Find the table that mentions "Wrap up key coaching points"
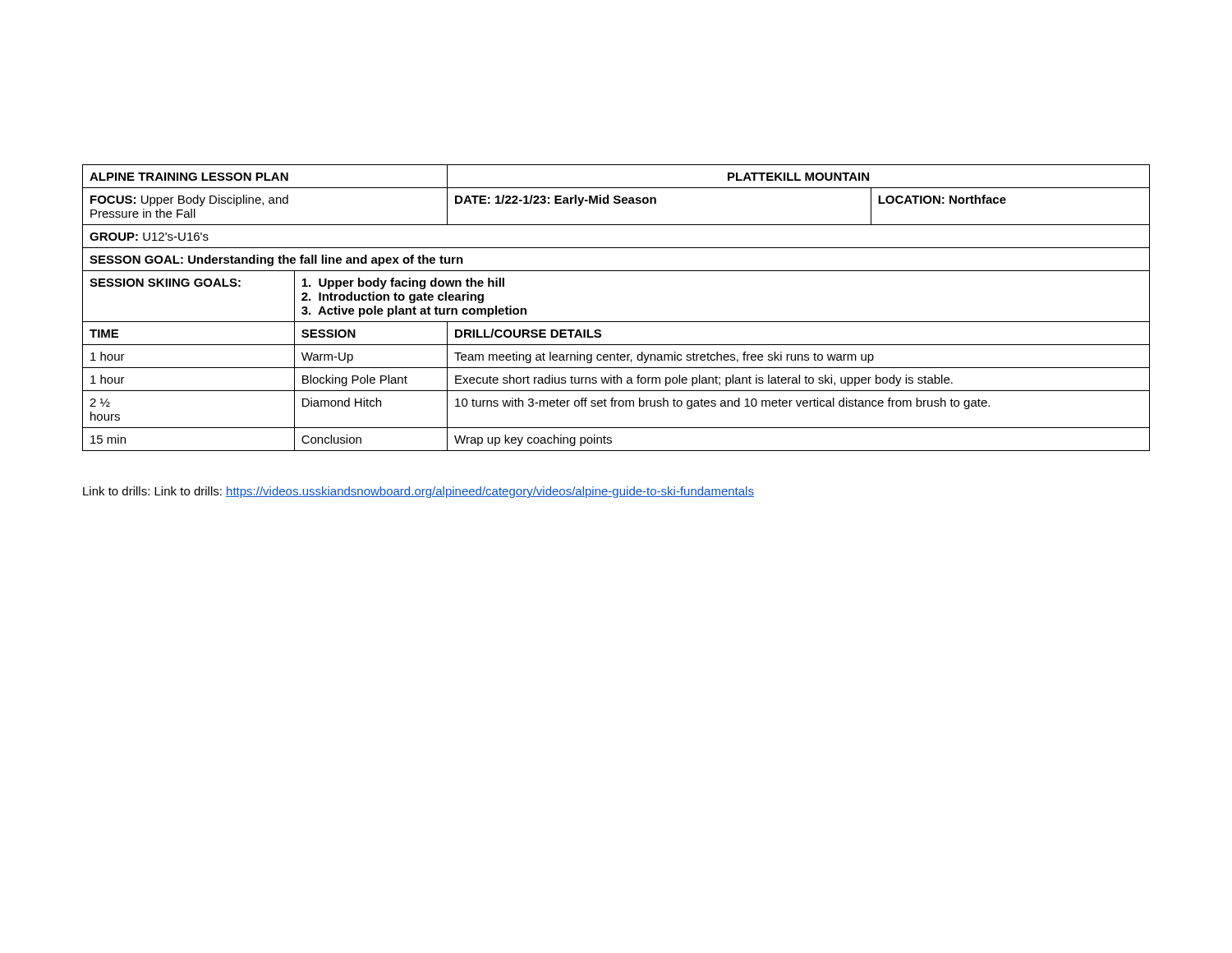1232x953 pixels. (616, 308)
